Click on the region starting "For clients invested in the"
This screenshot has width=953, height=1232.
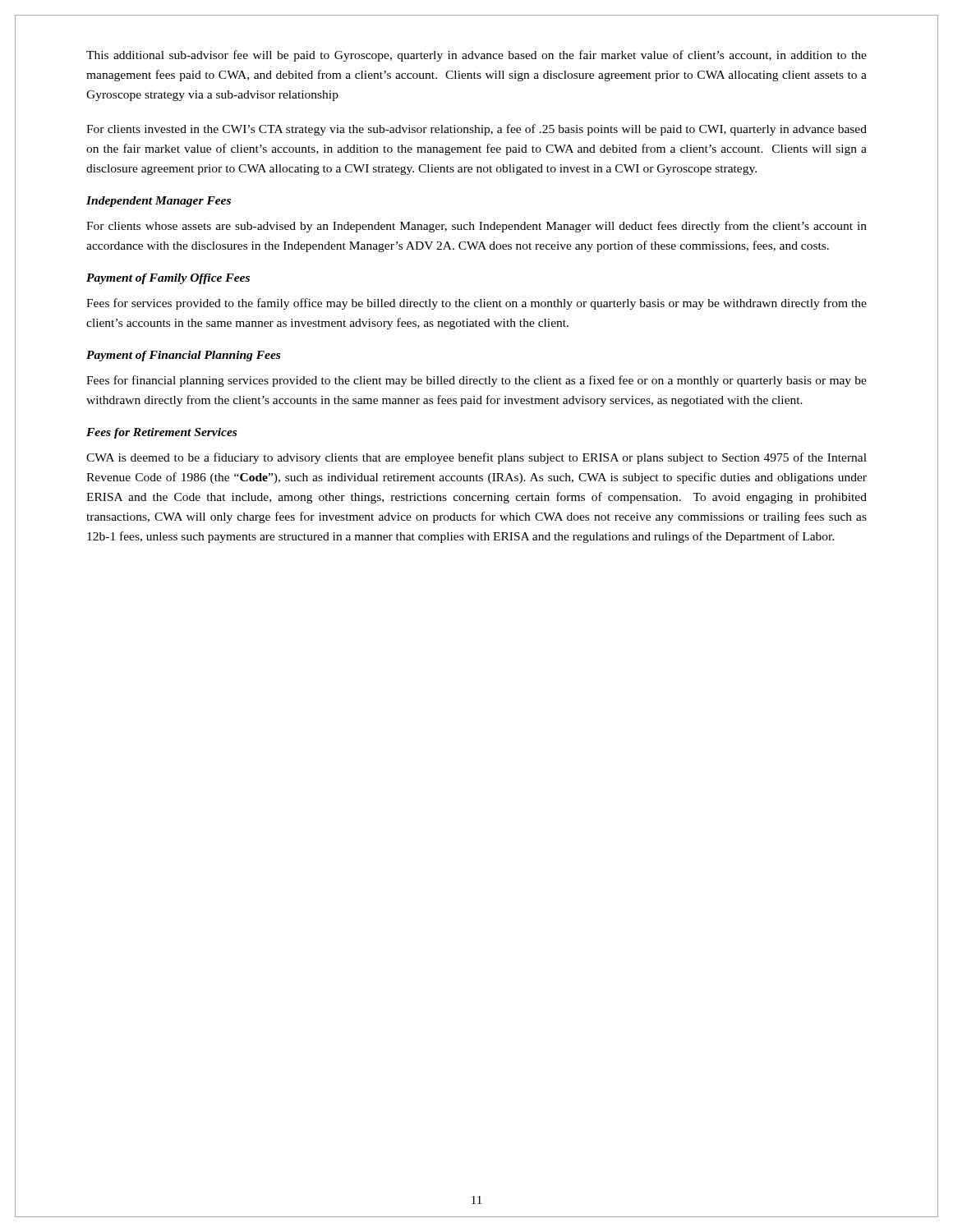click(x=476, y=148)
